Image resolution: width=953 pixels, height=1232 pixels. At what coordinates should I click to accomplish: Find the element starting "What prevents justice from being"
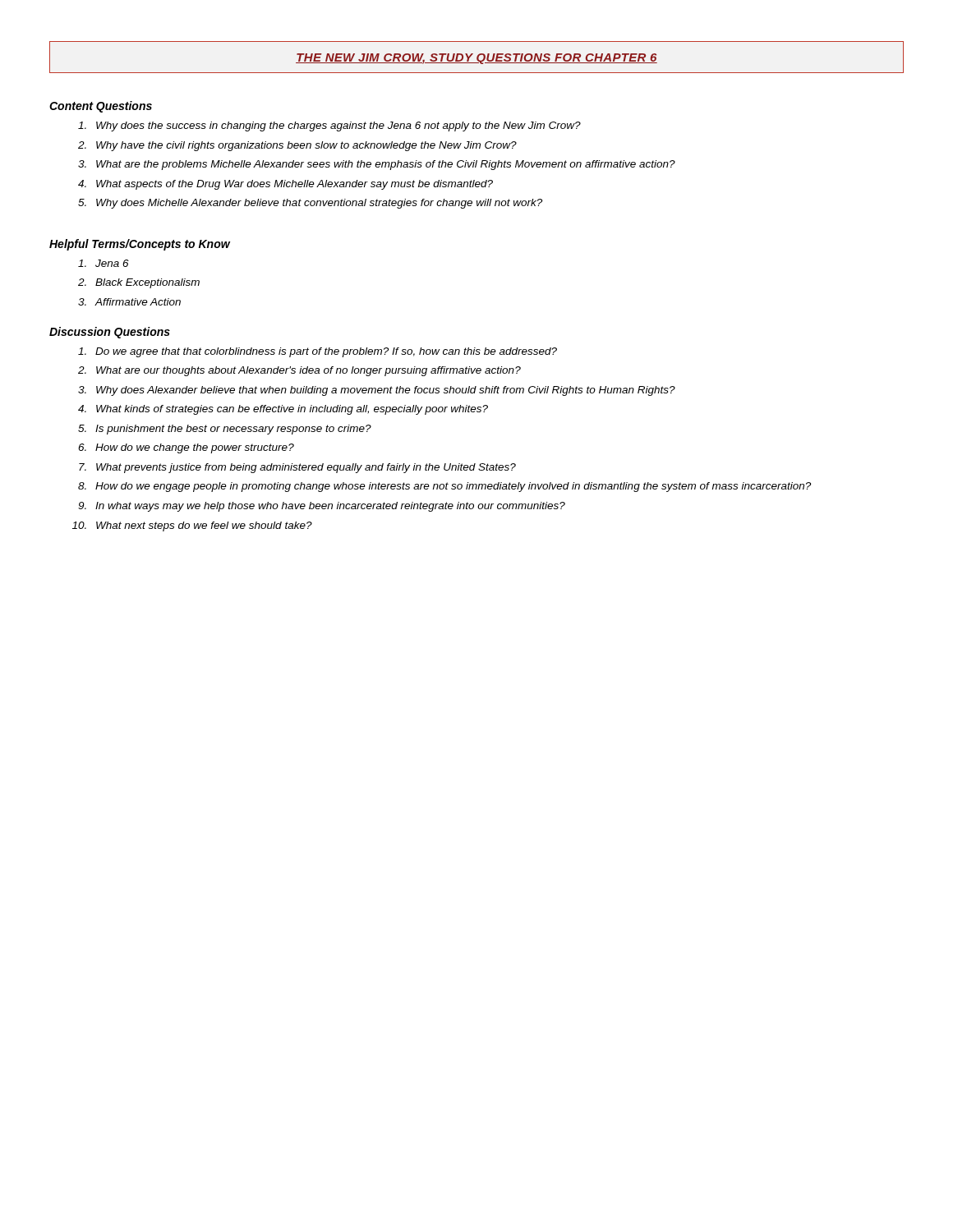pyautogui.click(x=485, y=467)
